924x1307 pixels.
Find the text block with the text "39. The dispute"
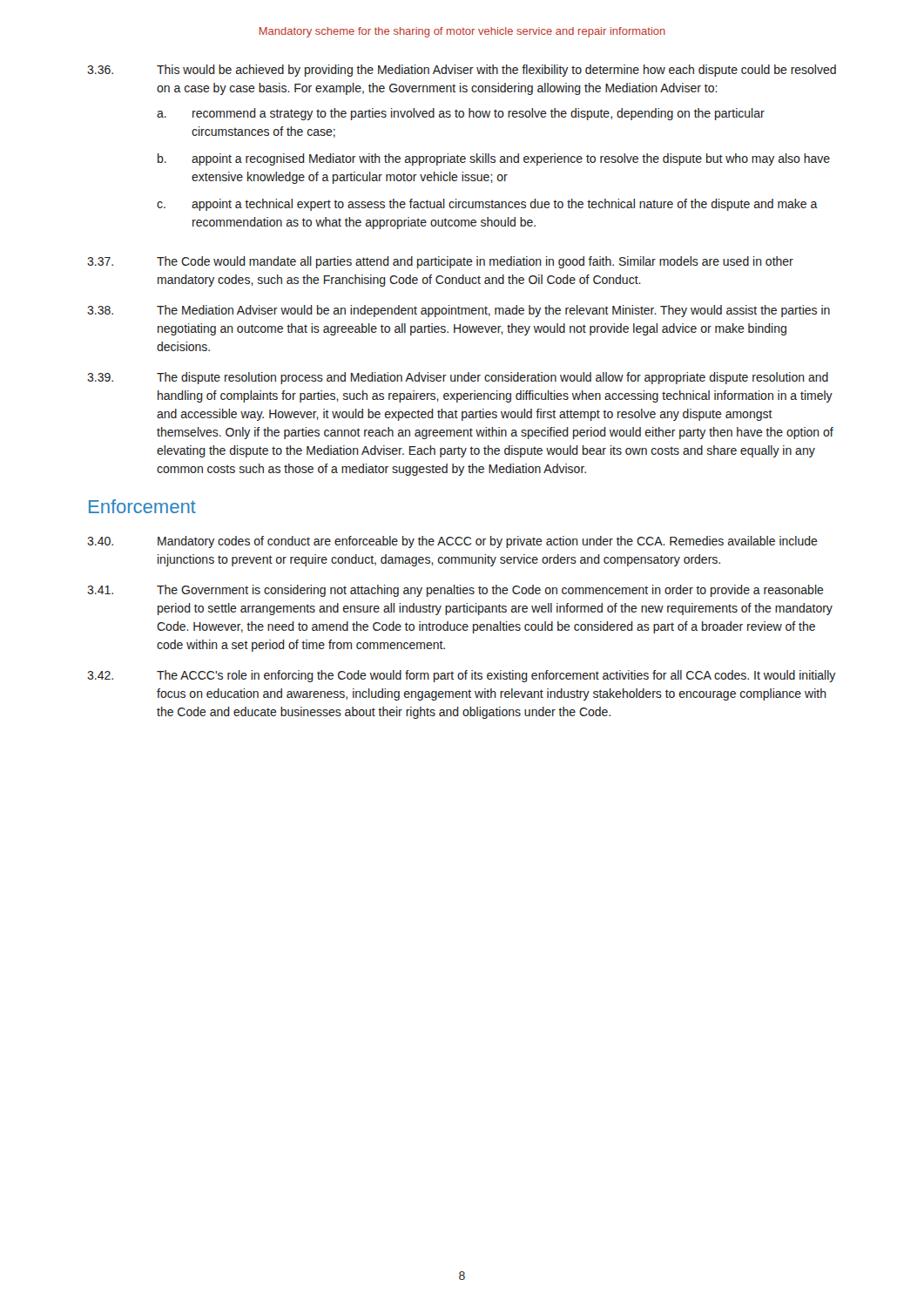pos(462,423)
